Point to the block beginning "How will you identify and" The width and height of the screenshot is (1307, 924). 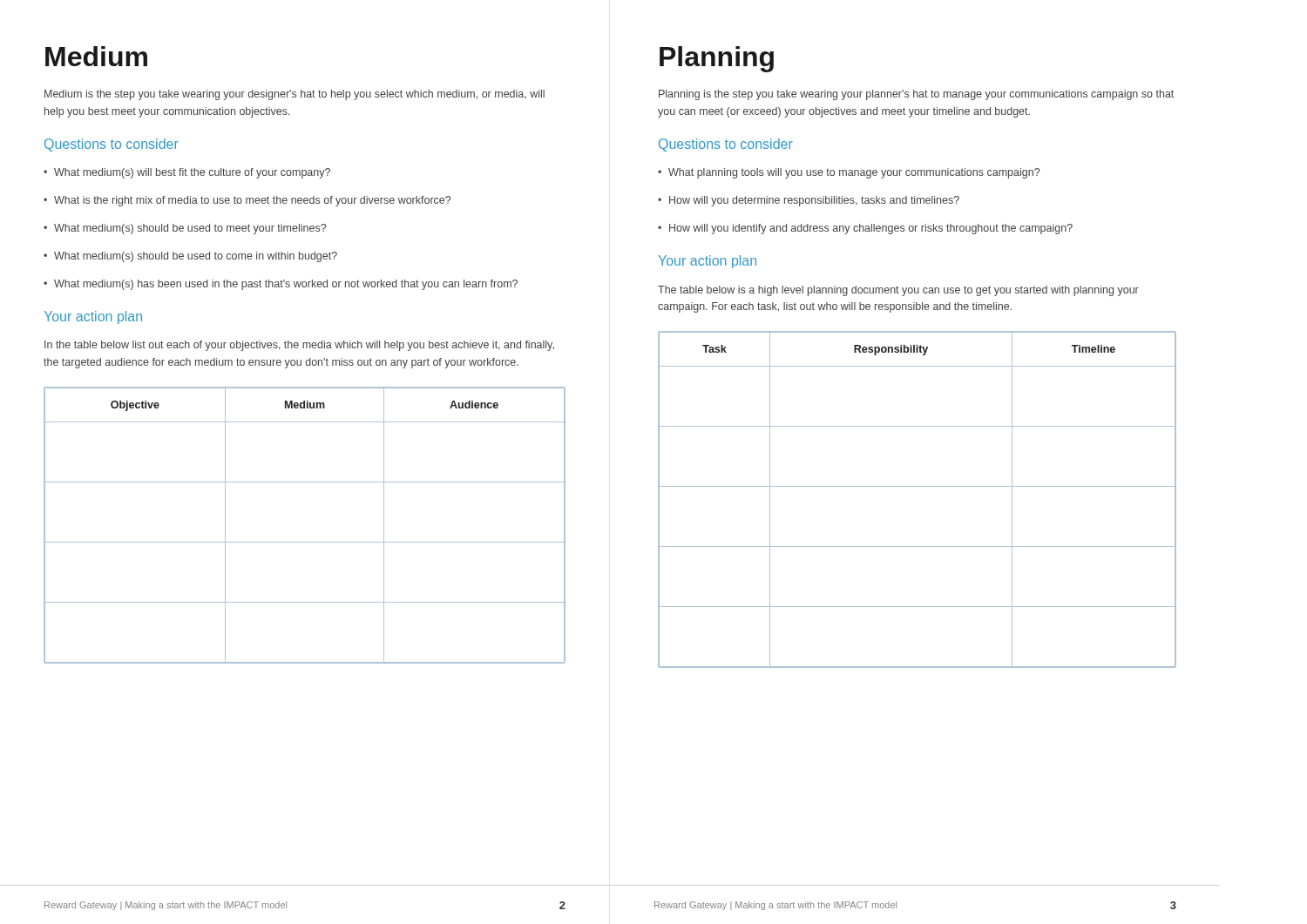coord(917,229)
